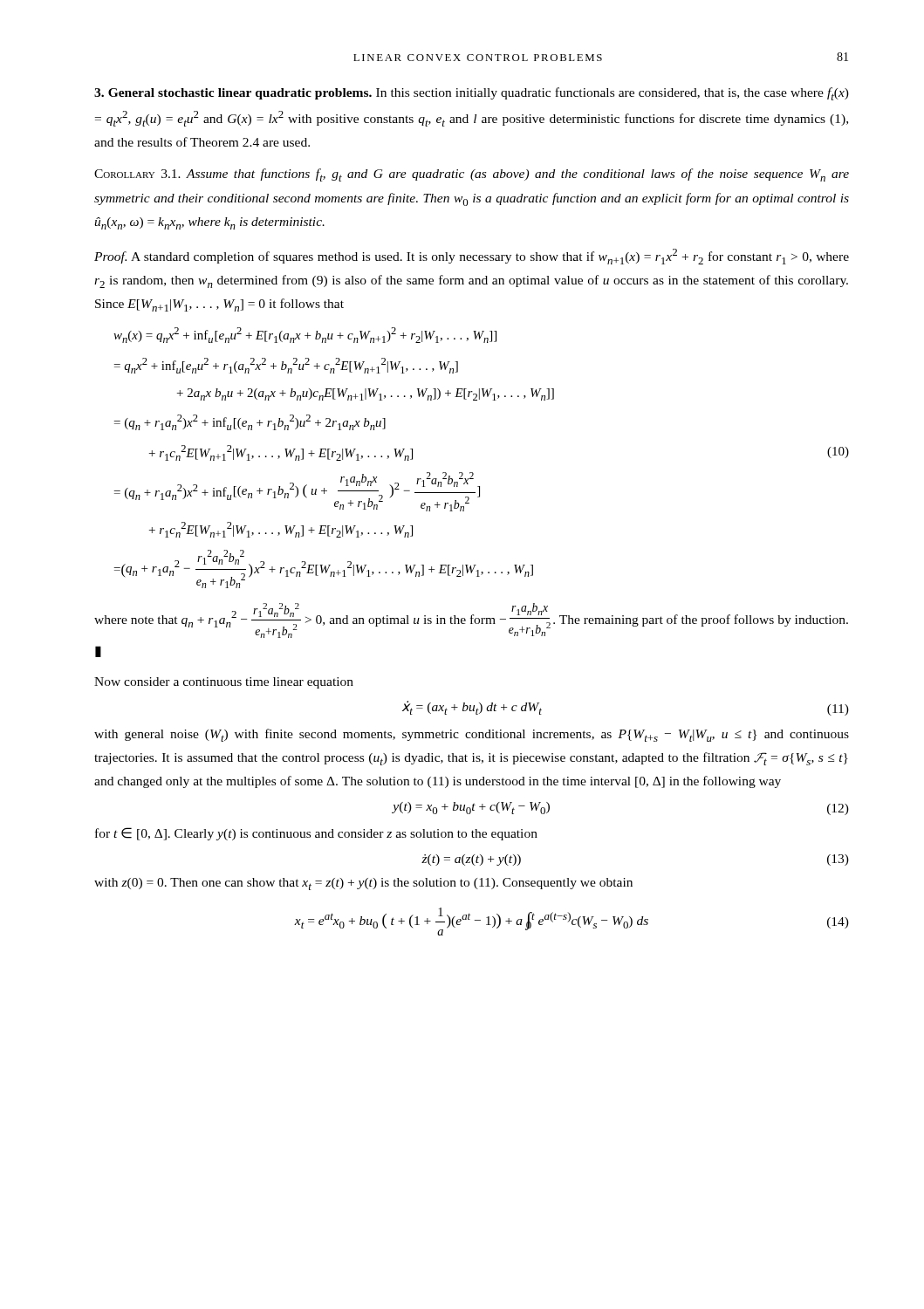924x1309 pixels.
Task: Locate the text block that reads "Proof. A standard completion of squares method"
Action: 472,280
